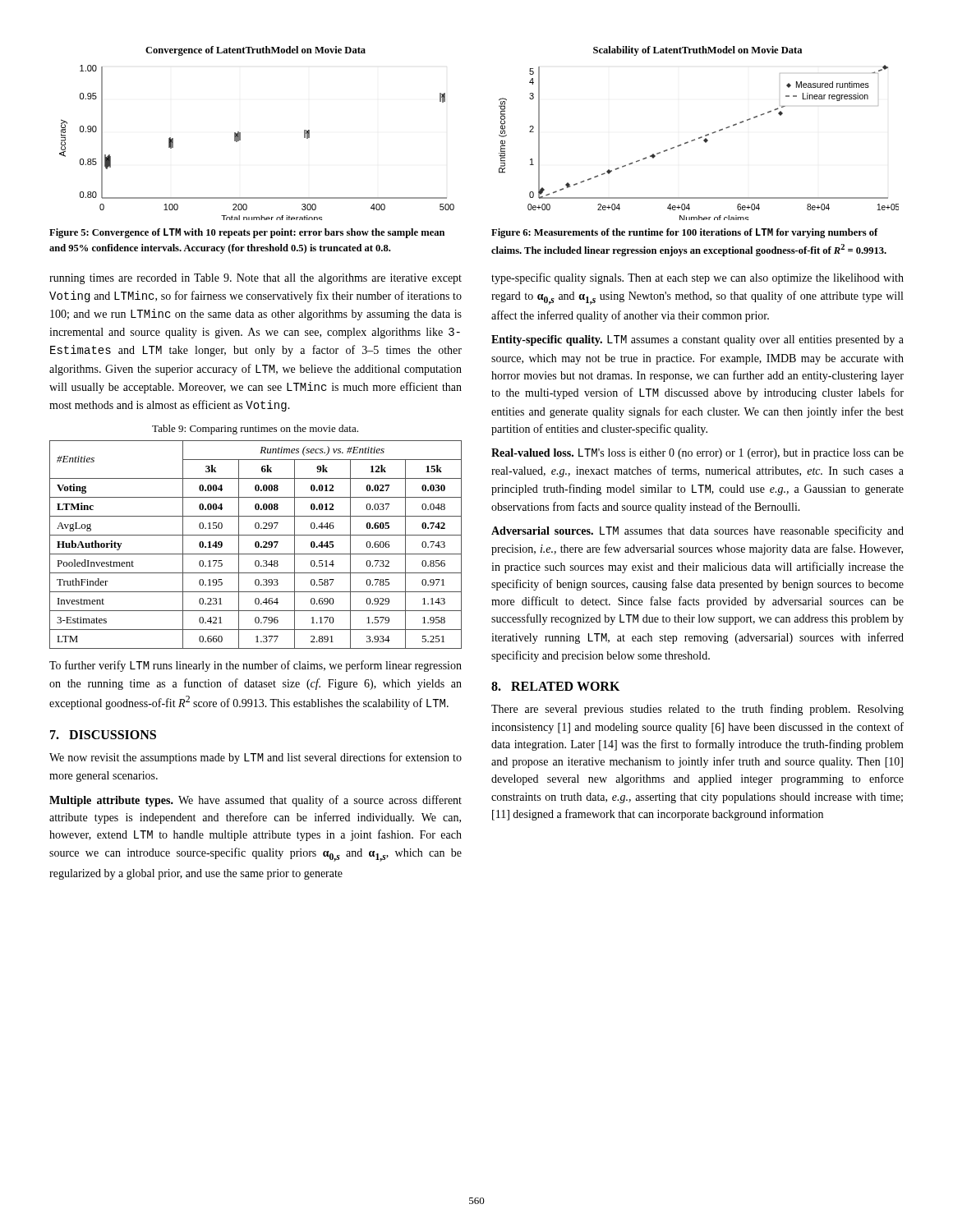Locate the text block with the text "There are several previous studies related to"

pyautogui.click(x=698, y=762)
